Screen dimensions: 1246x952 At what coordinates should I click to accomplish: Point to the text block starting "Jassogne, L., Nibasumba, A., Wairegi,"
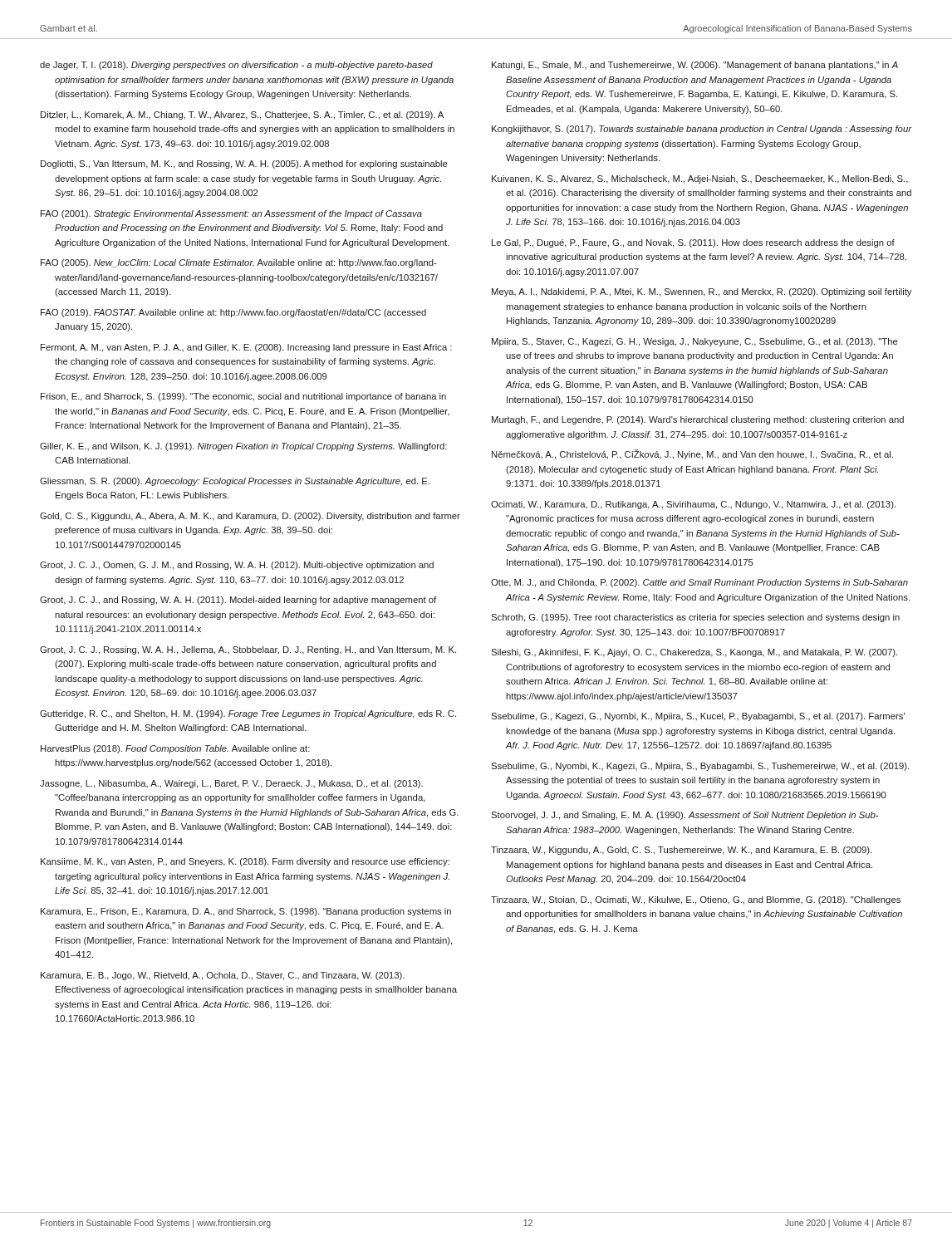(x=249, y=812)
